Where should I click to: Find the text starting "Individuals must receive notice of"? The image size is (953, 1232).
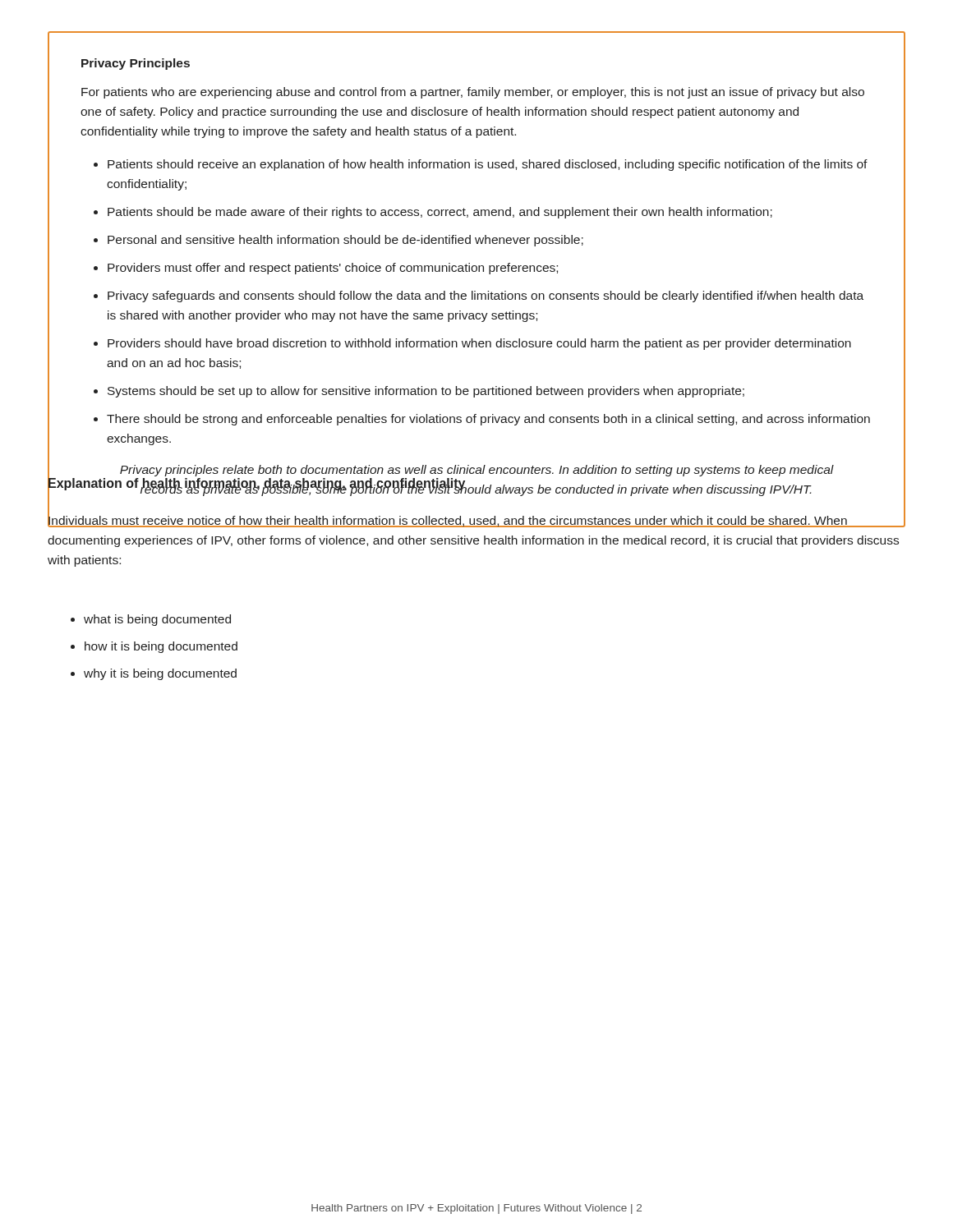(x=473, y=540)
